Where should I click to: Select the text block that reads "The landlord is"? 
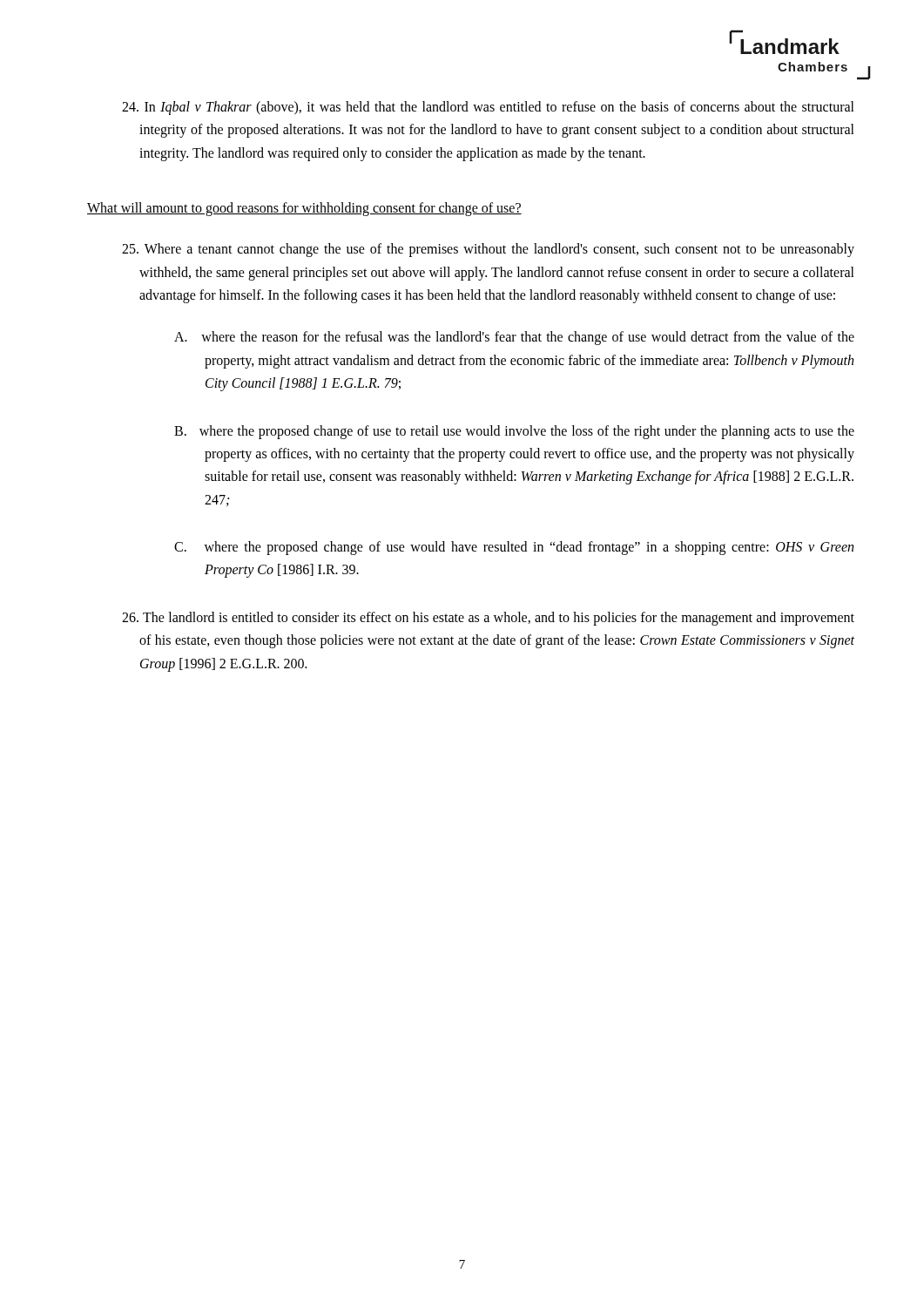point(488,640)
